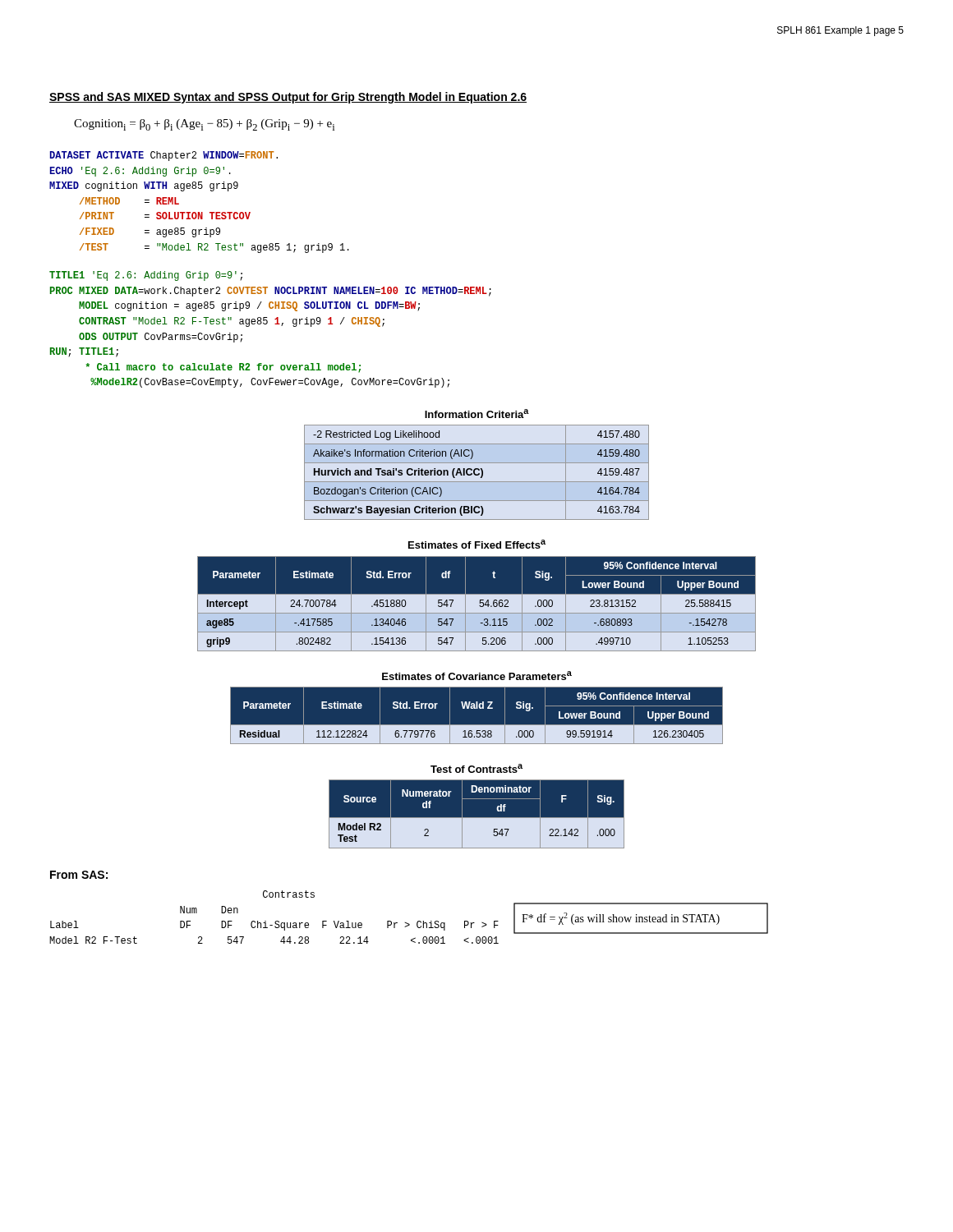Click on the text block starting "Information Criteriaa"
This screenshot has width=953, height=1232.
point(476,413)
